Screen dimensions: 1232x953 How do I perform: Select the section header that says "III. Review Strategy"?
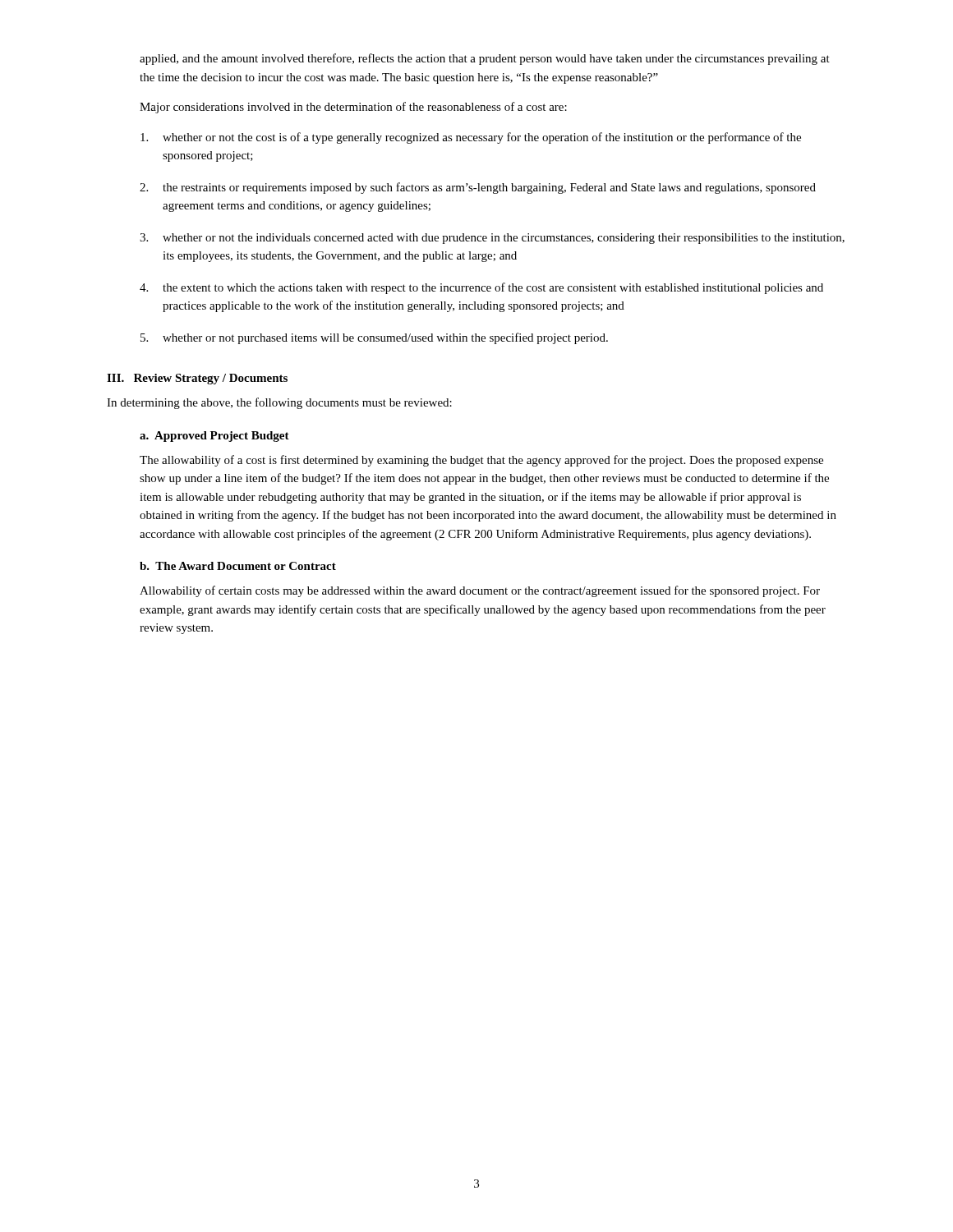(197, 378)
